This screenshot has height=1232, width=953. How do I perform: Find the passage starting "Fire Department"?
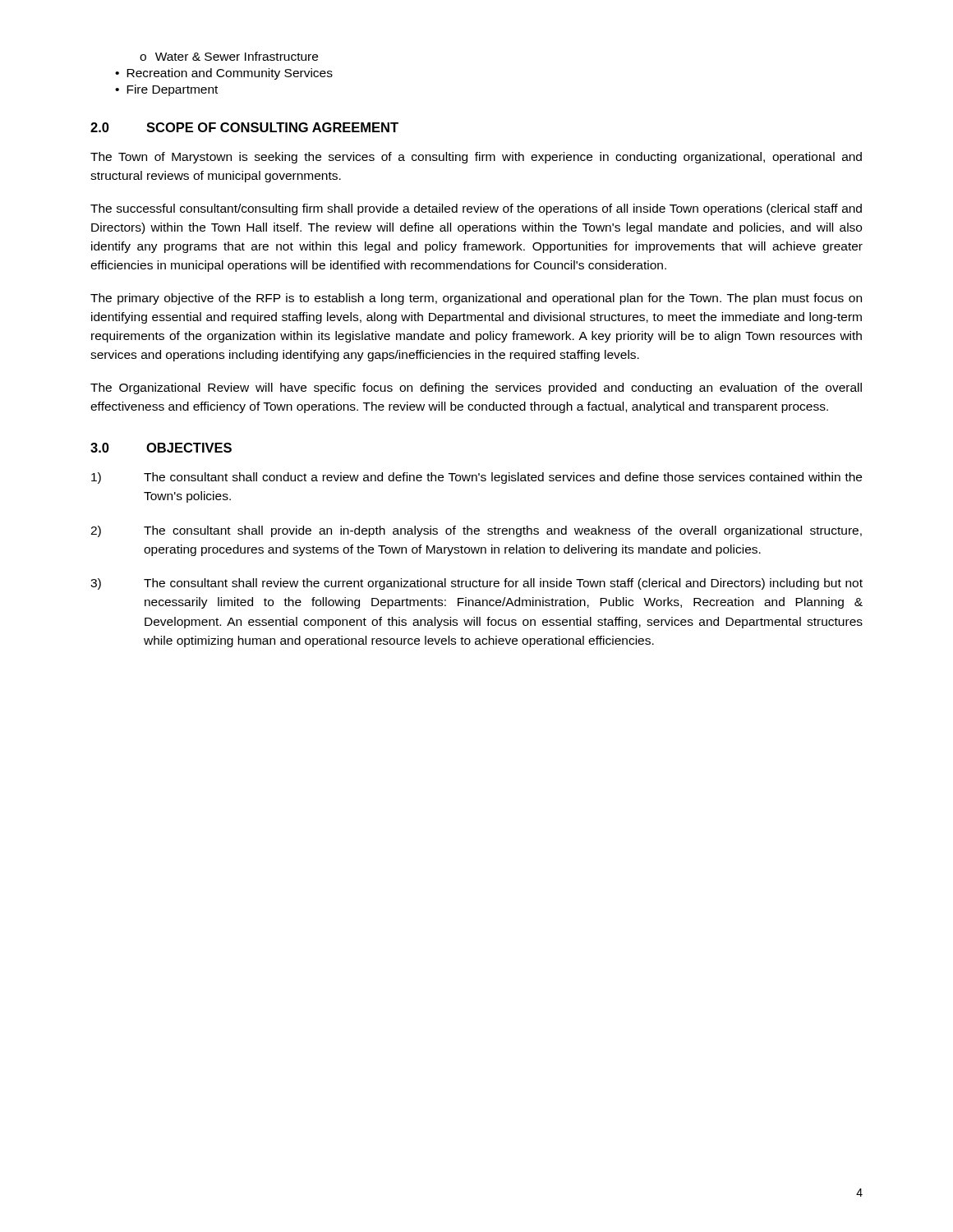pyautogui.click(x=172, y=89)
